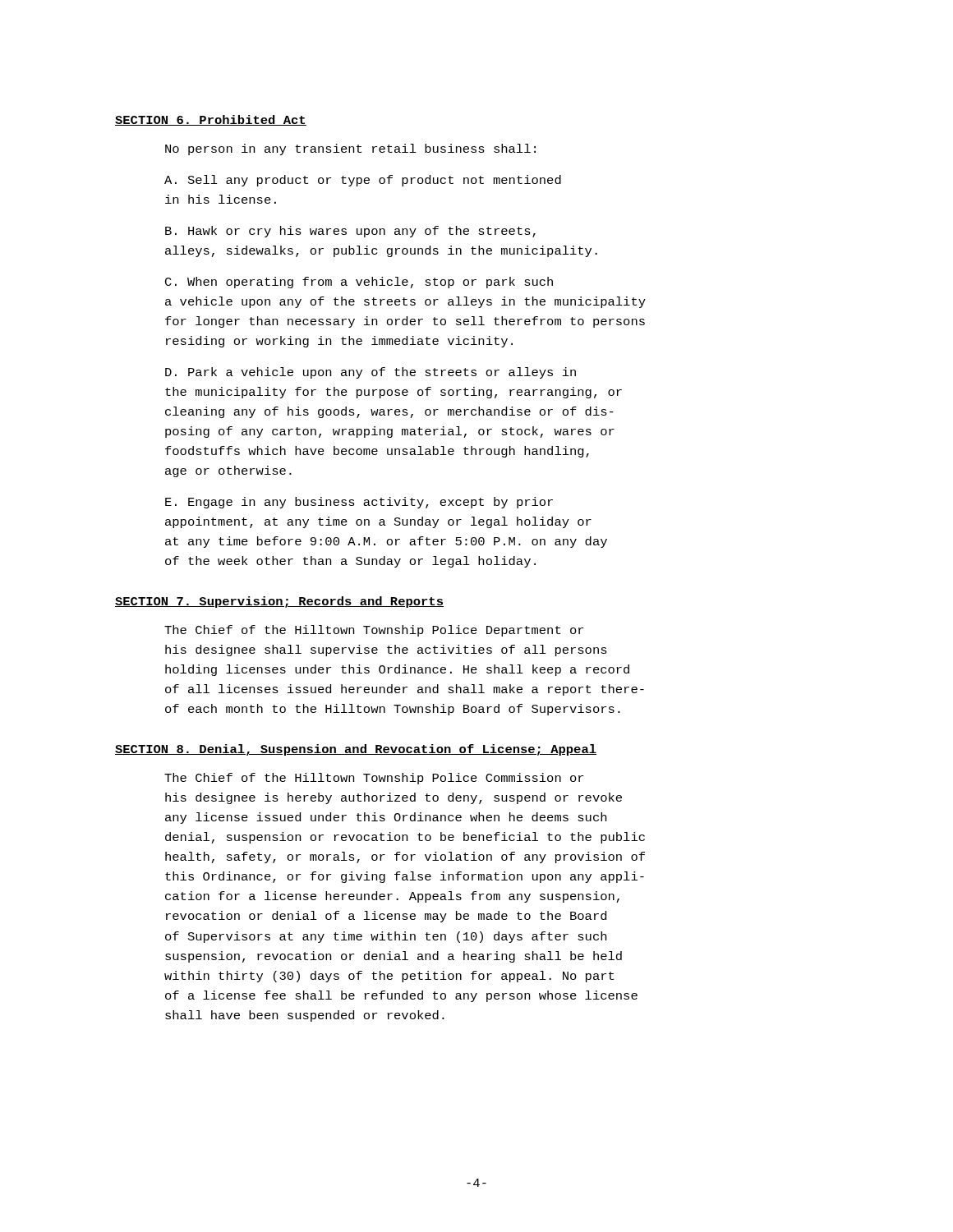Locate the section header with the text "SECTION 6. Prohibited"
This screenshot has height=1232, width=953.
211,121
